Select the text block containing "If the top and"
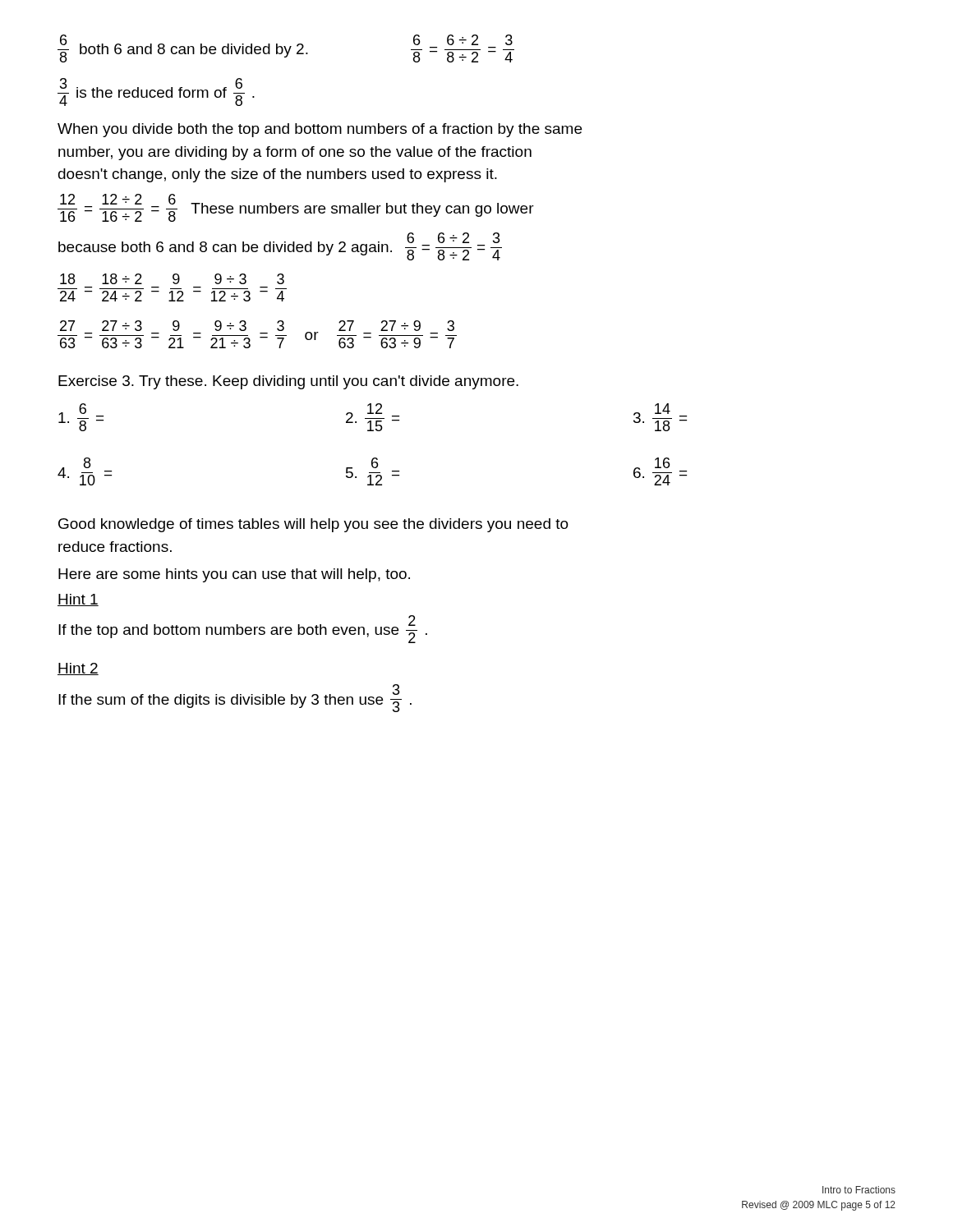 point(243,630)
